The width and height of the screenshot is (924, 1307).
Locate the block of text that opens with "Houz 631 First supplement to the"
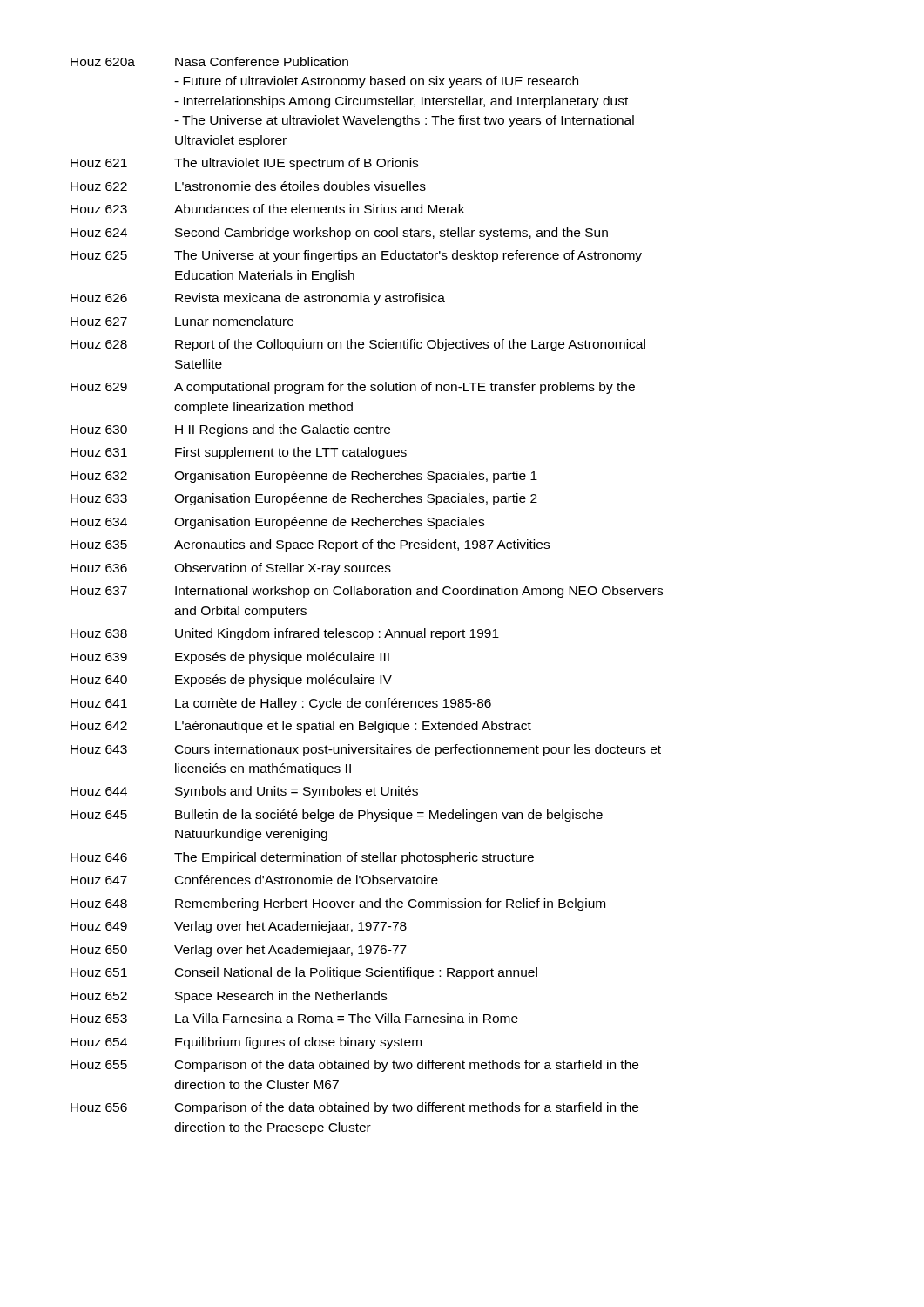pyautogui.click(x=239, y=453)
